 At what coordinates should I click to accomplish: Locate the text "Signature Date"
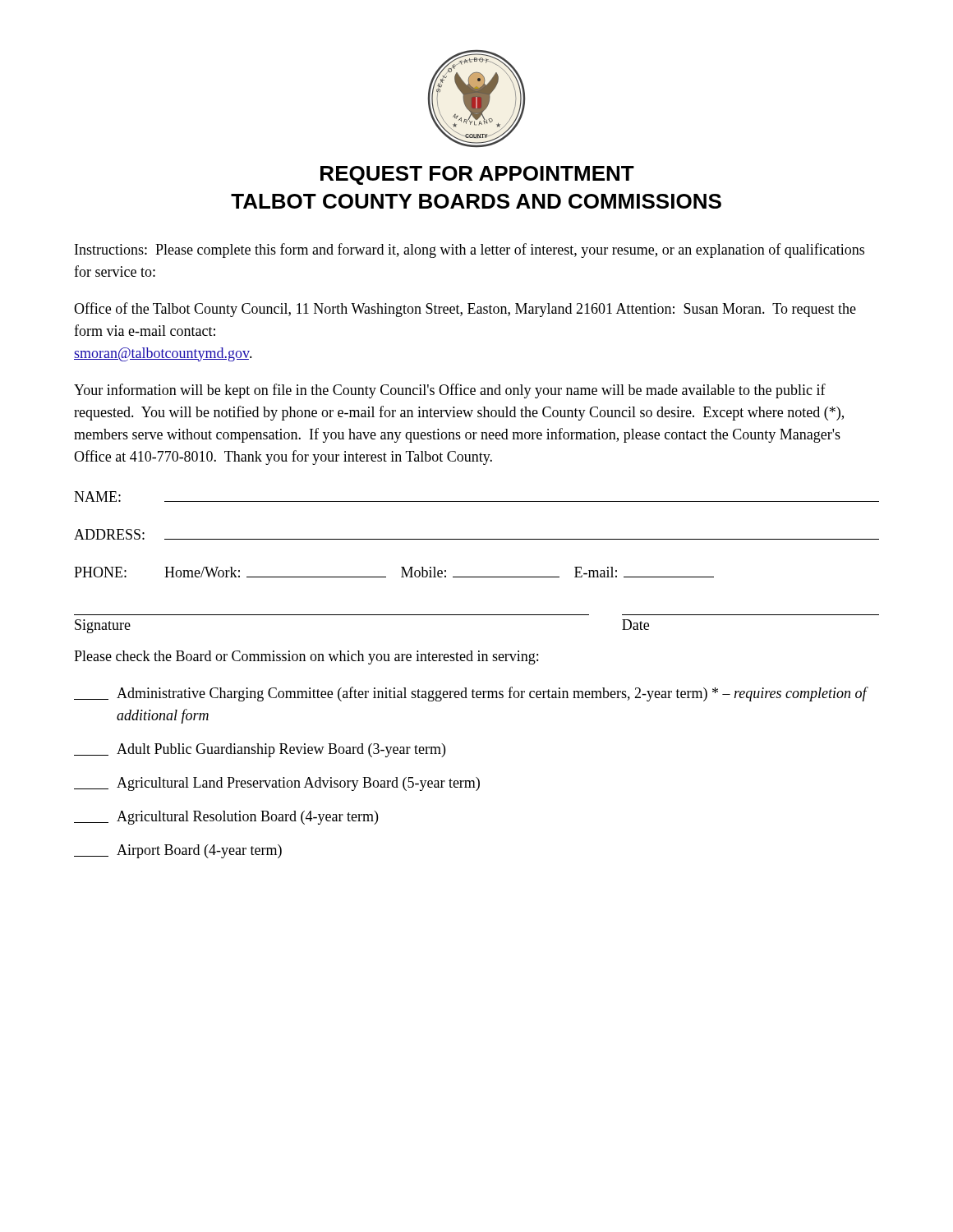coord(476,615)
